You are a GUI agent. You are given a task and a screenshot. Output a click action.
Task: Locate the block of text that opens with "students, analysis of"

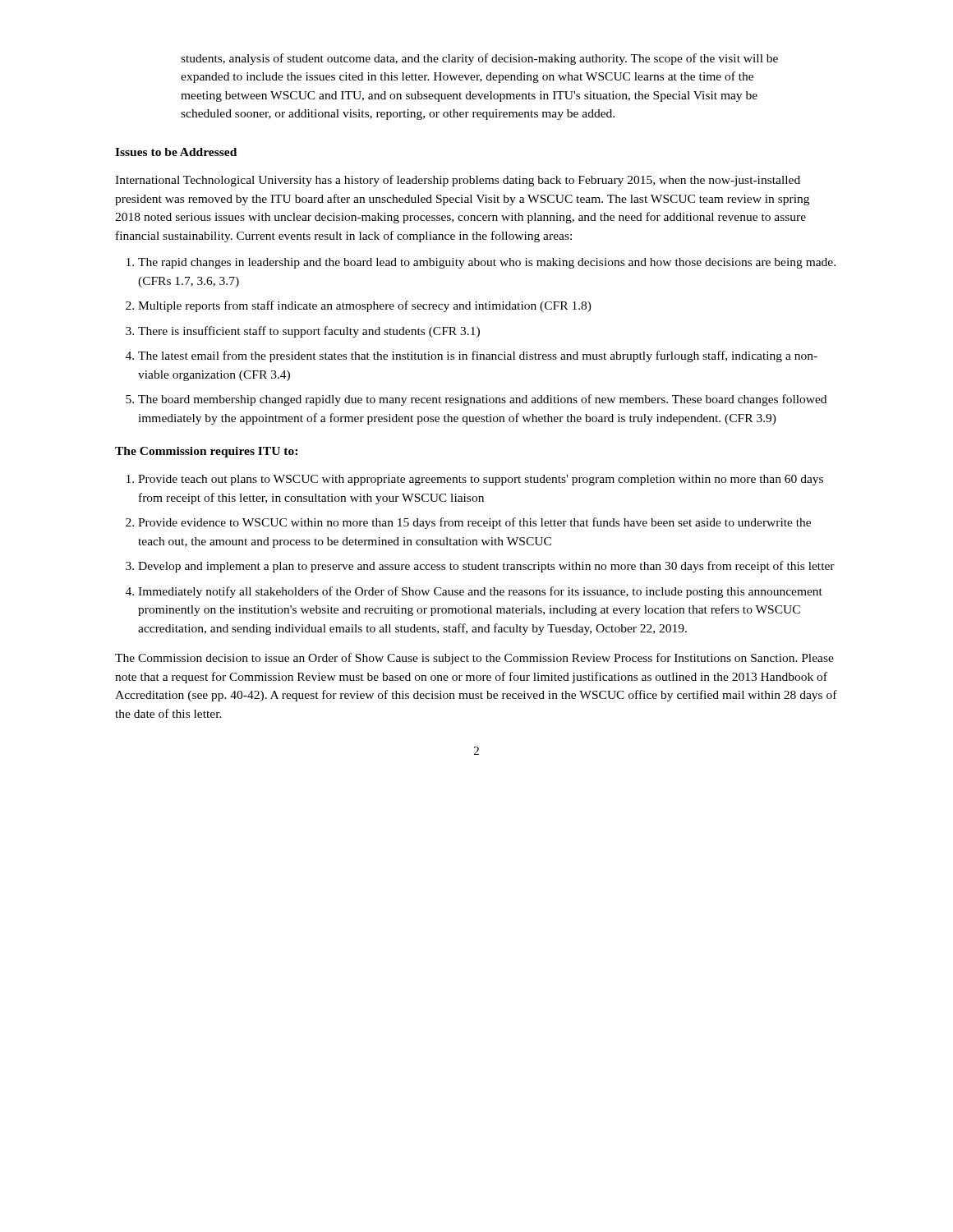(480, 86)
